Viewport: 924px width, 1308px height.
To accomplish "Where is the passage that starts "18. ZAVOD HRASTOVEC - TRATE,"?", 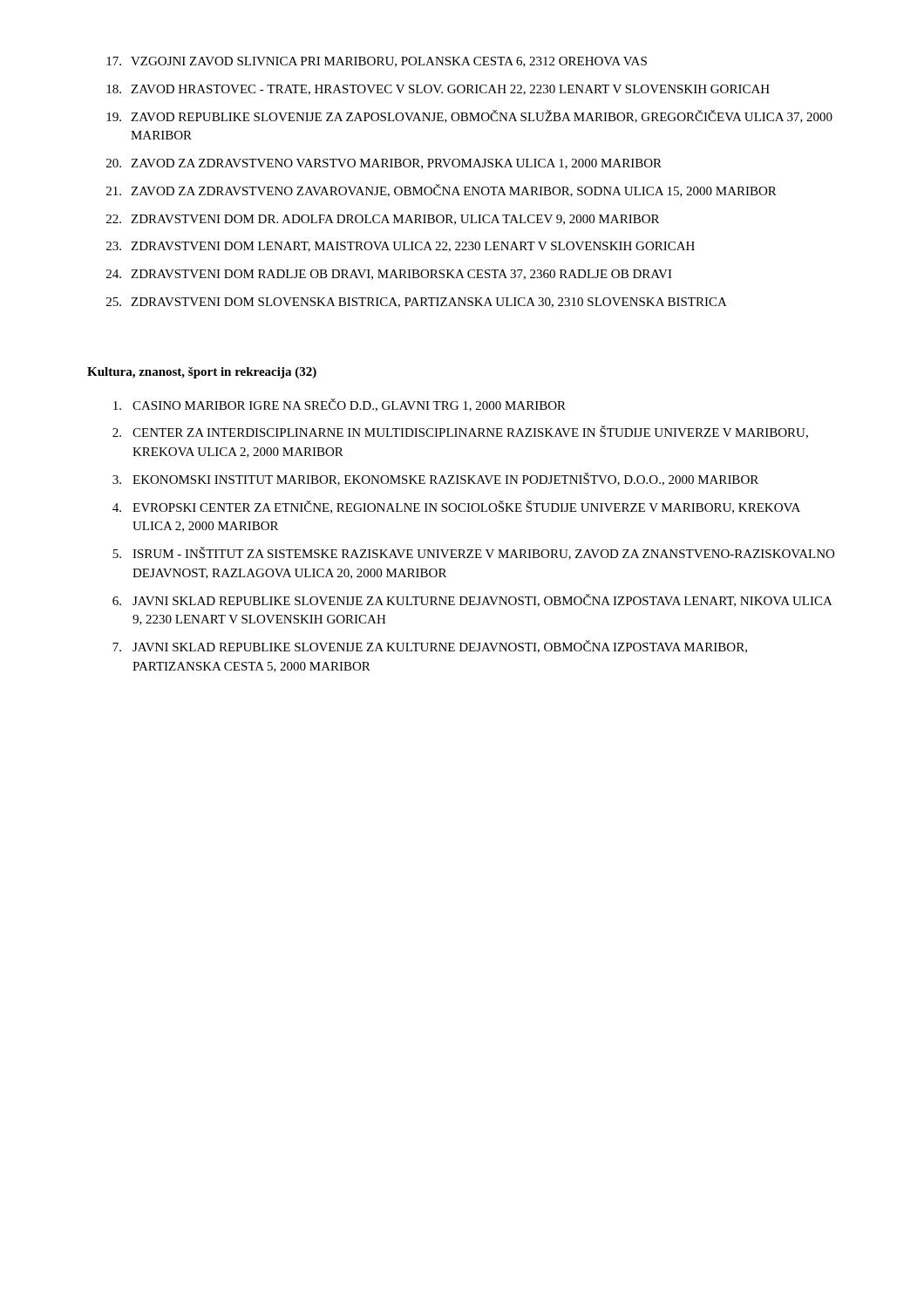I will coord(462,90).
